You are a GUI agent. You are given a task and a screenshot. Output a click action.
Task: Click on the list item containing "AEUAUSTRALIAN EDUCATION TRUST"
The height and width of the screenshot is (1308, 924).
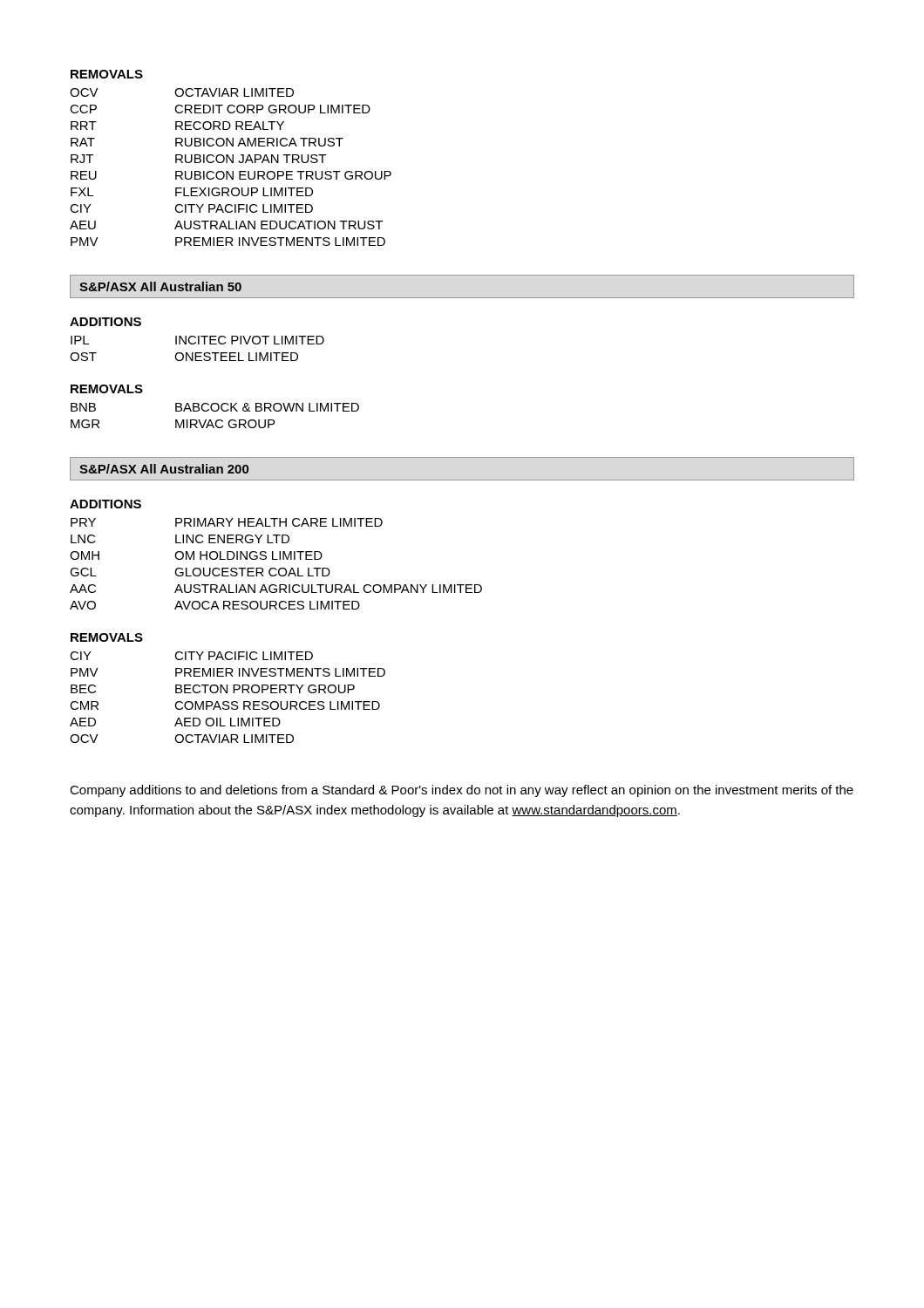pos(226,225)
